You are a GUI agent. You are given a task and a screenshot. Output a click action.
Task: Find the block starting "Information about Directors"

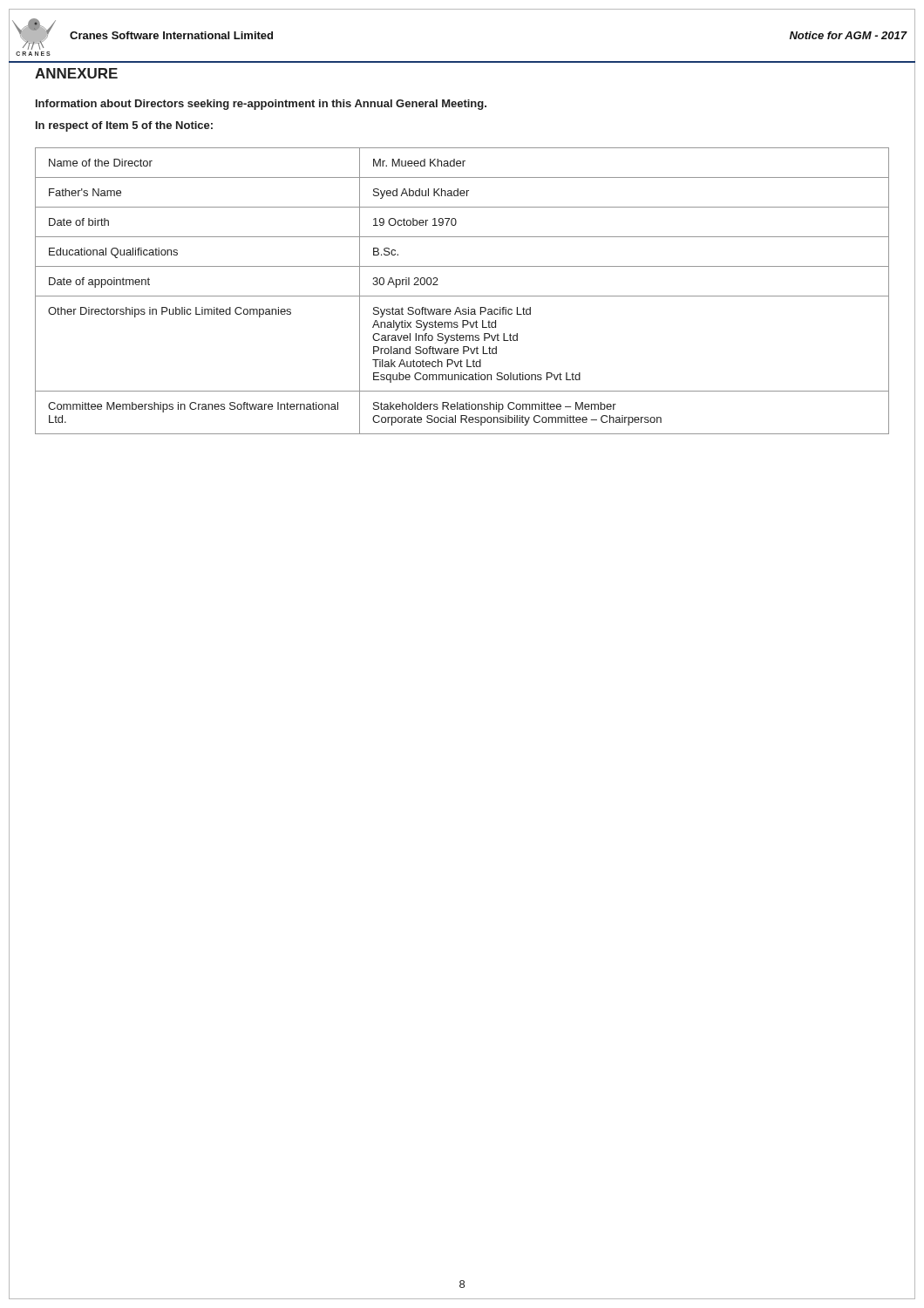click(x=261, y=103)
